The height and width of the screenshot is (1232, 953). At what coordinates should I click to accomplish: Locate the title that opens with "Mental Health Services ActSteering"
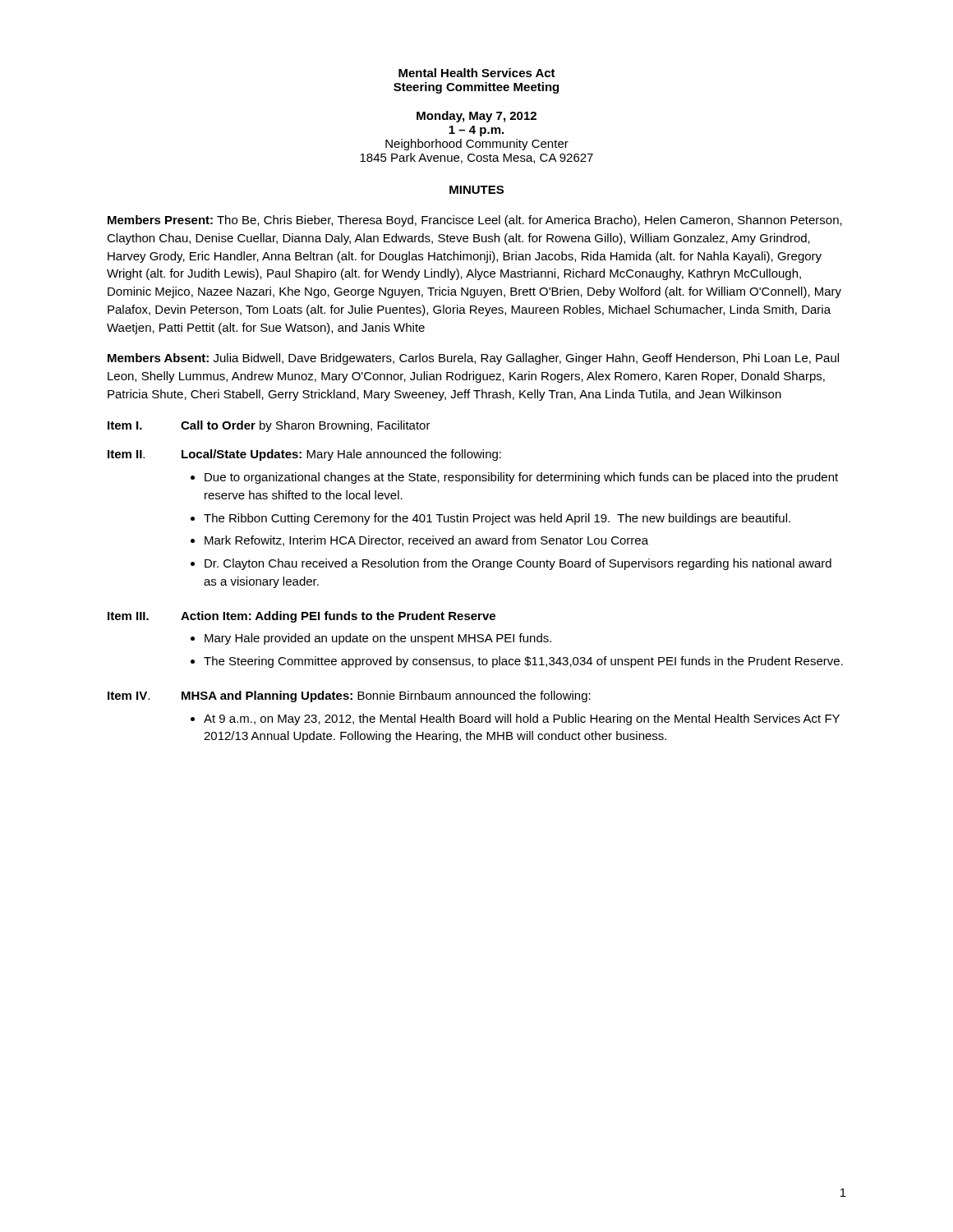(476, 80)
